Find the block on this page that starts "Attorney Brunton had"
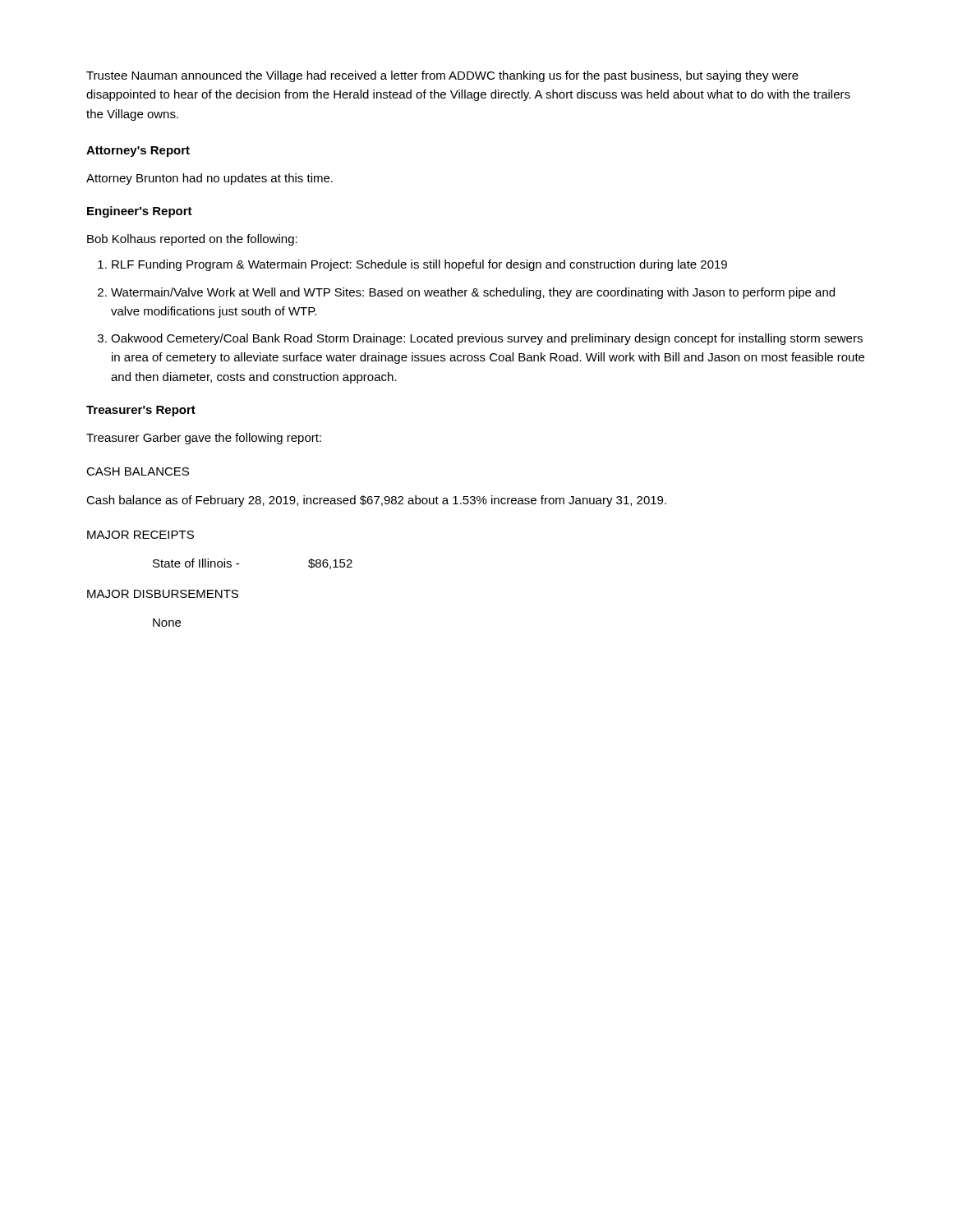 210,178
